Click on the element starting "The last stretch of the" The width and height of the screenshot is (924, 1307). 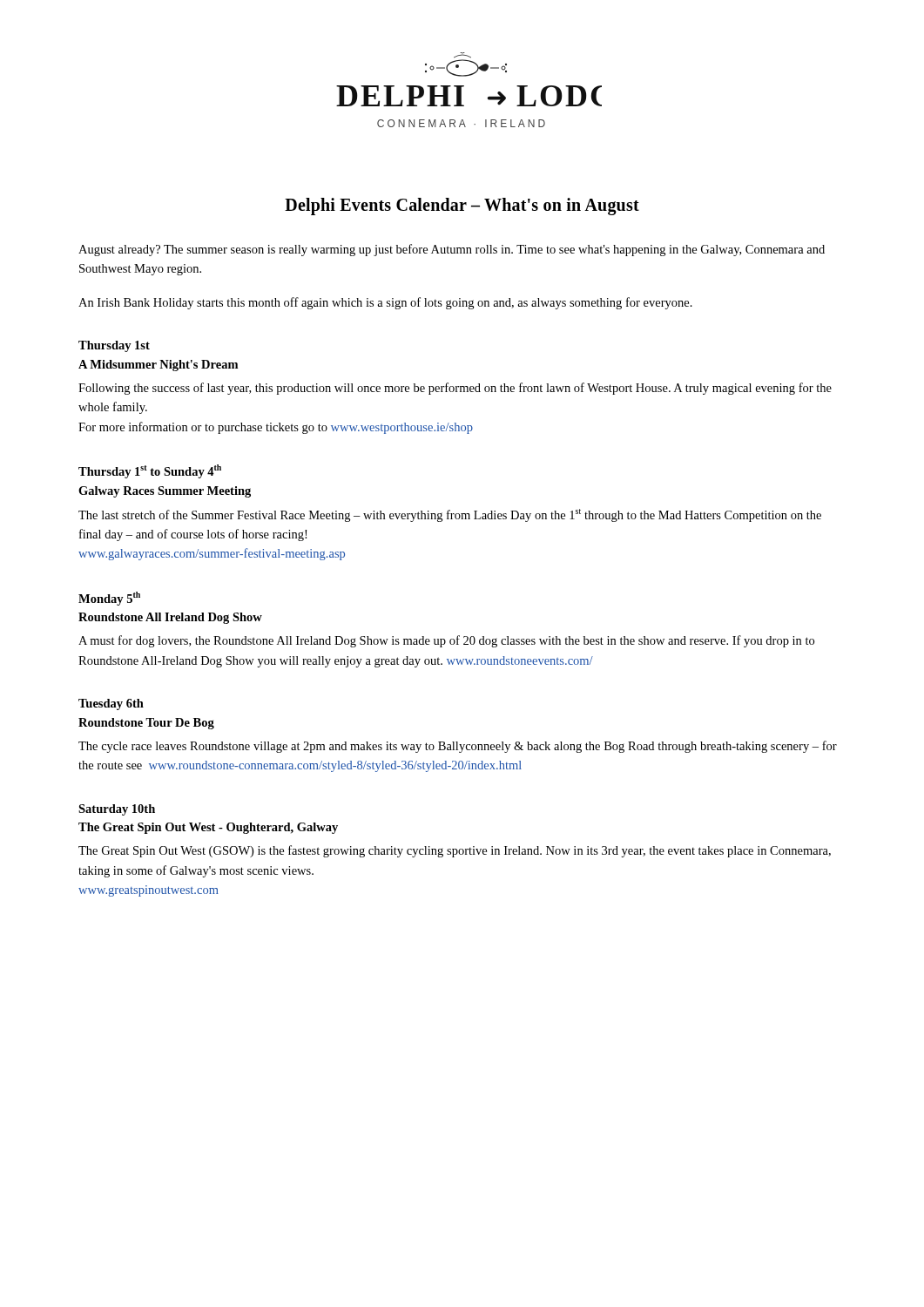[450, 515]
